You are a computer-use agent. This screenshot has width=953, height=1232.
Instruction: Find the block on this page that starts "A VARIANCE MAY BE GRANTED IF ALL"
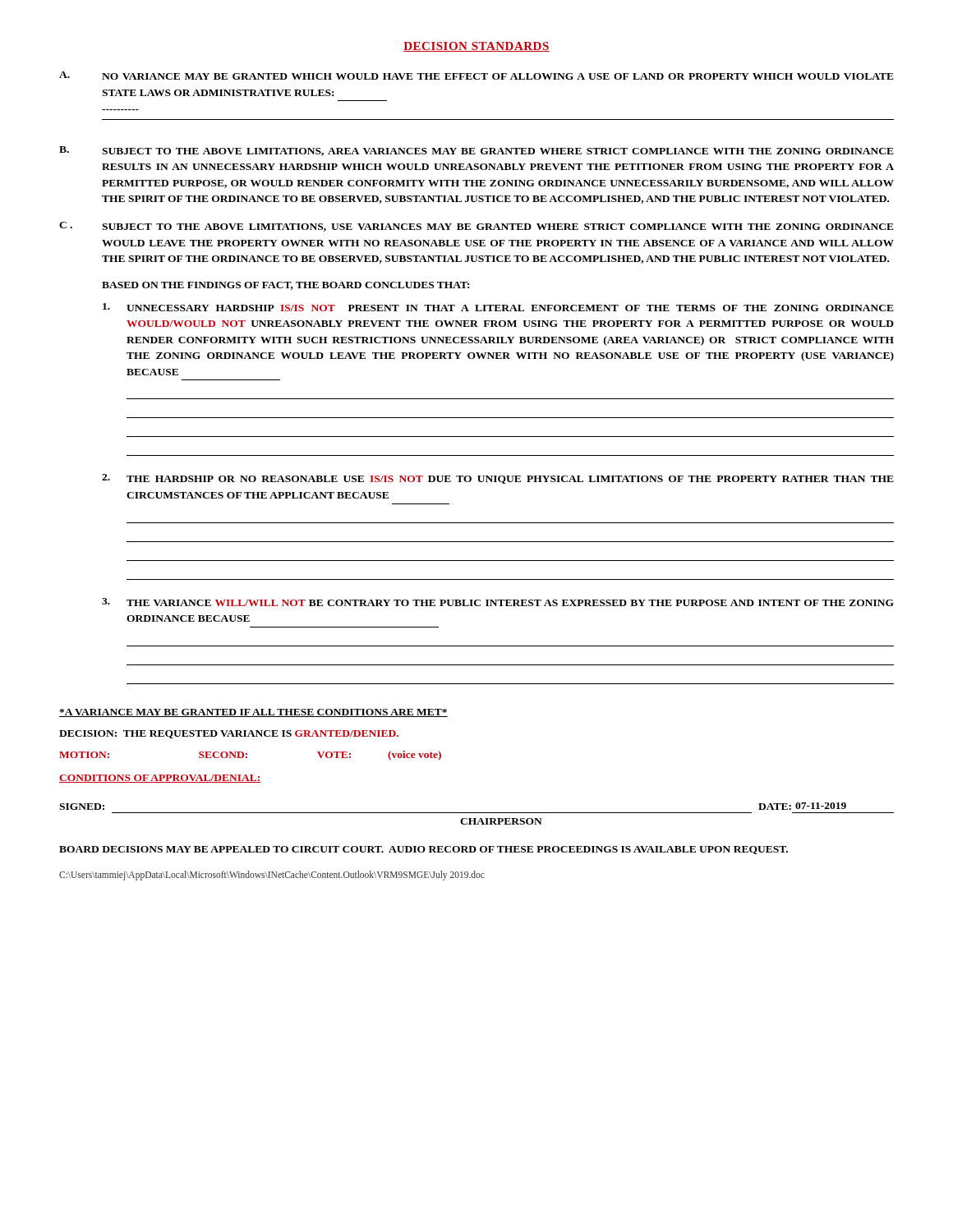click(253, 711)
